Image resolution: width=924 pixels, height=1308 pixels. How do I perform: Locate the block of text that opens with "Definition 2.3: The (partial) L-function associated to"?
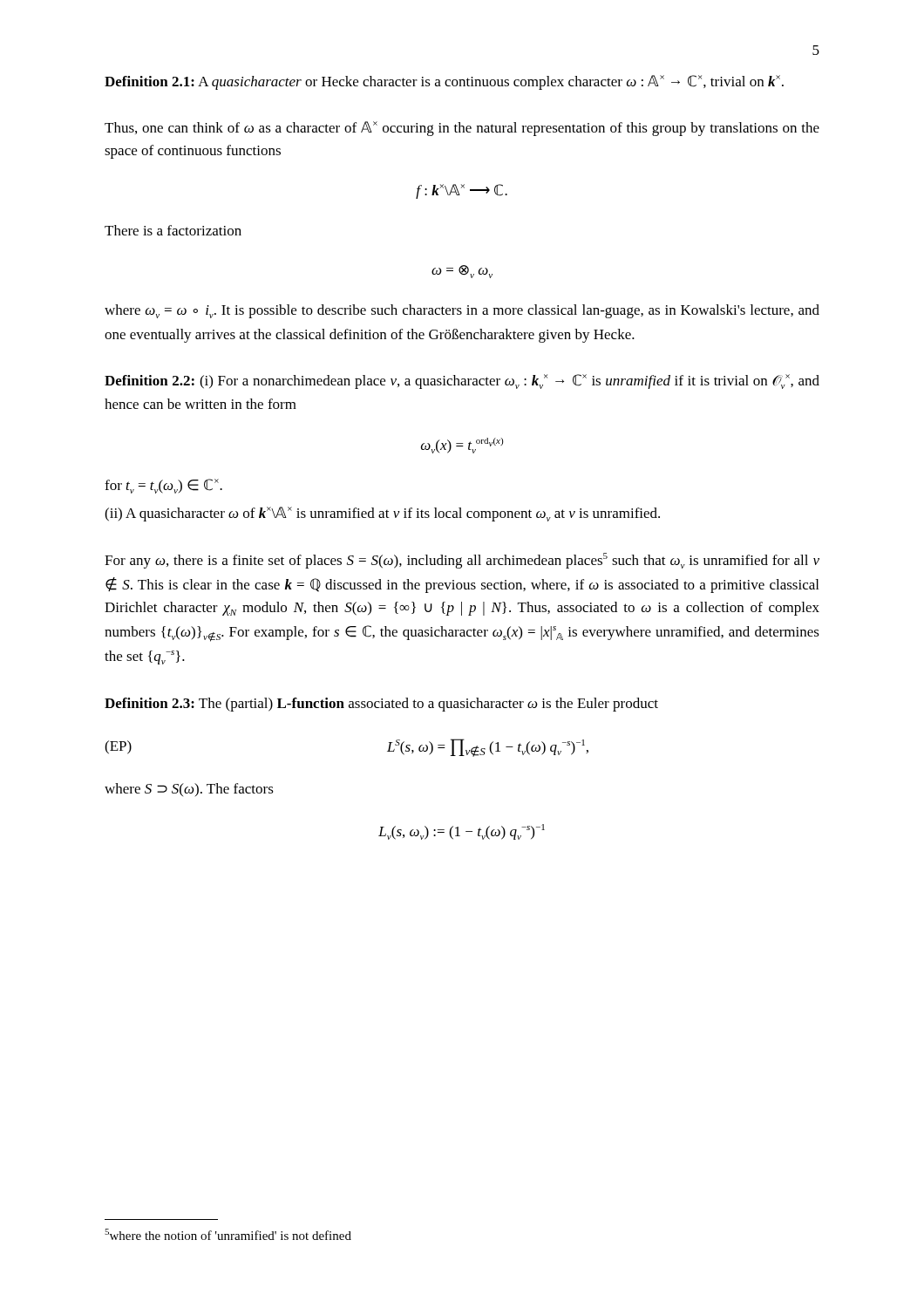pyautogui.click(x=462, y=703)
